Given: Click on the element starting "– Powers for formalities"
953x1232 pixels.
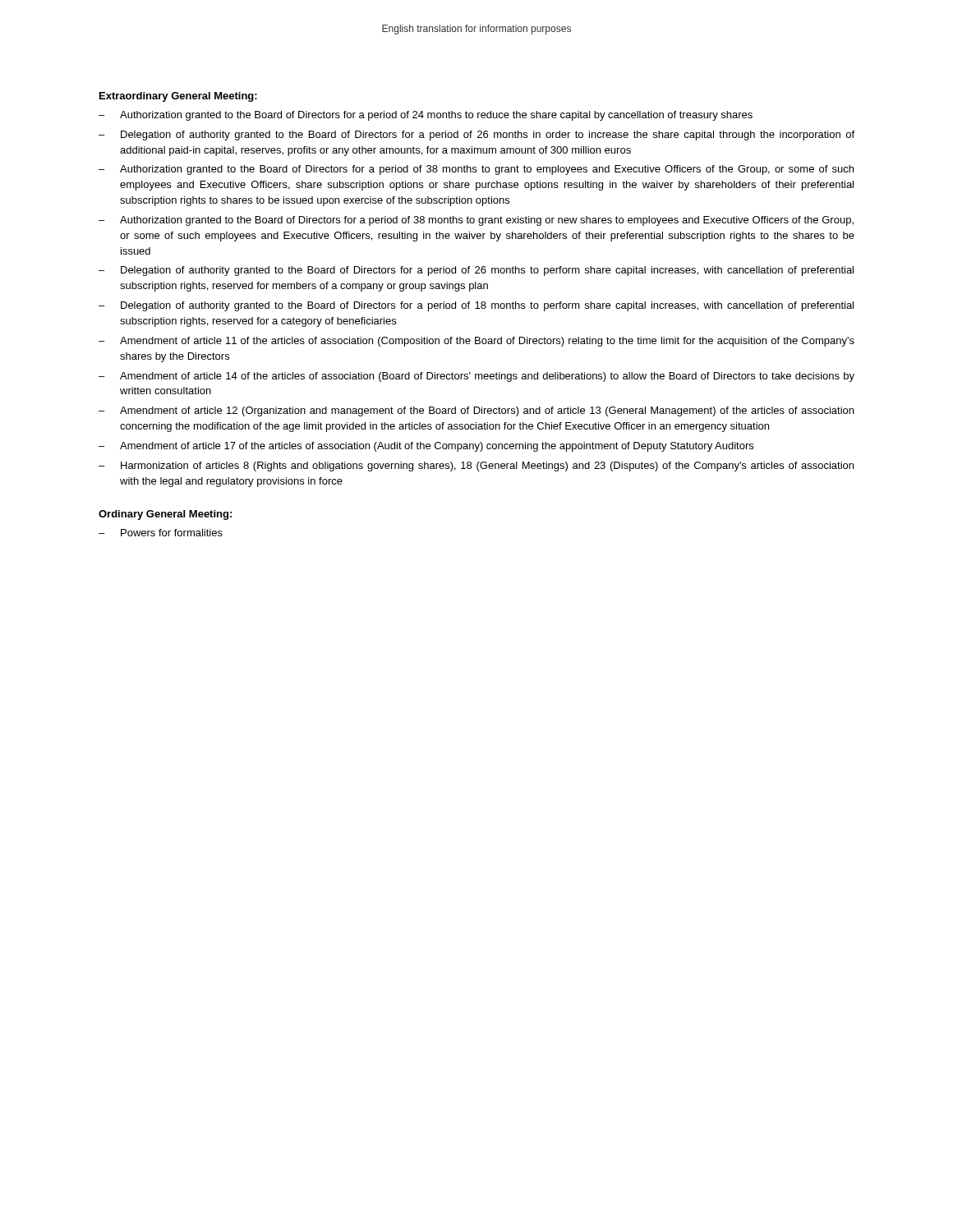Looking at the screenshot, I should coord(161,533).
